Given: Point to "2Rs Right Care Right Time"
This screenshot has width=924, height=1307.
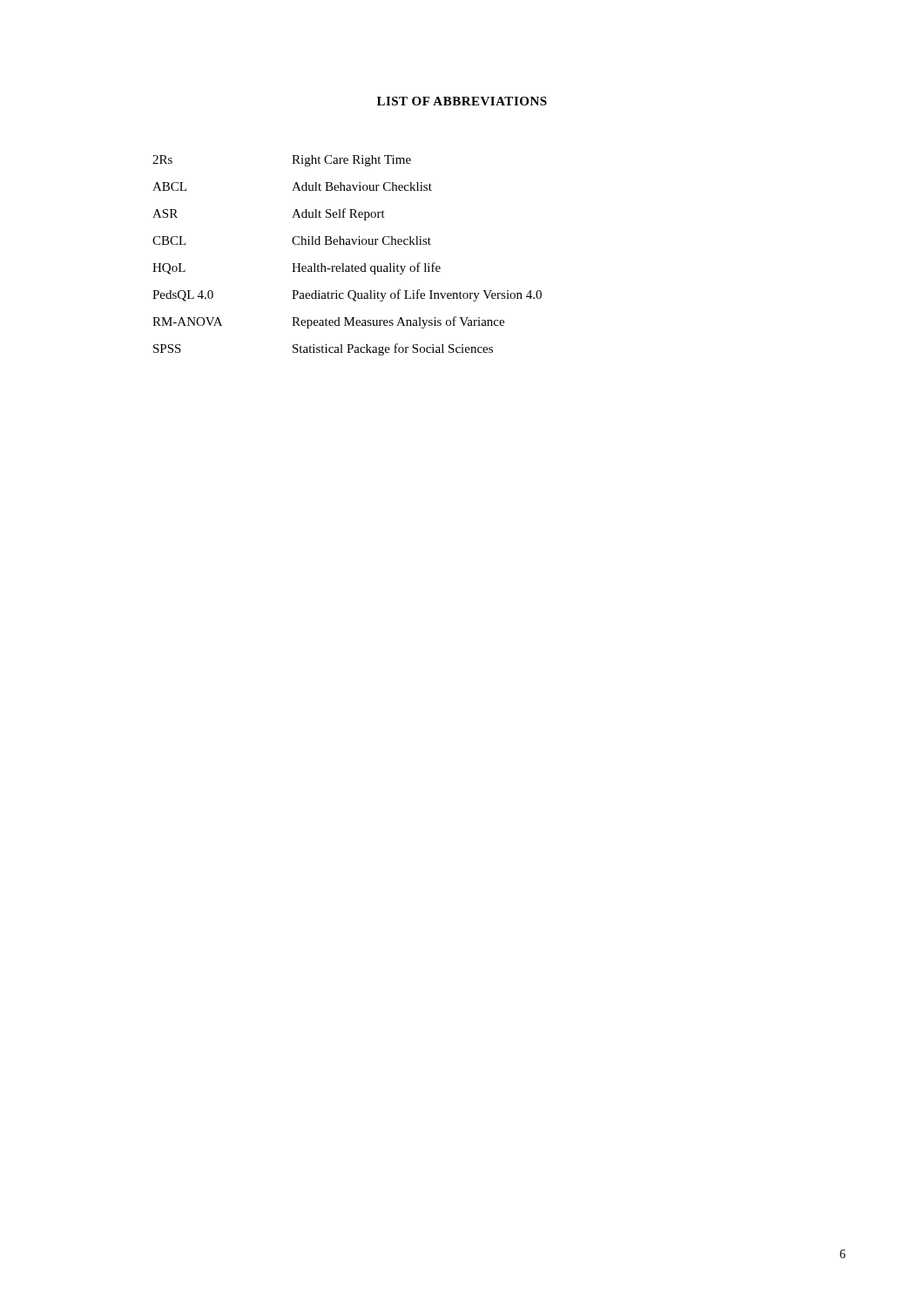Looking at the screenshot, I should point(282,160).
